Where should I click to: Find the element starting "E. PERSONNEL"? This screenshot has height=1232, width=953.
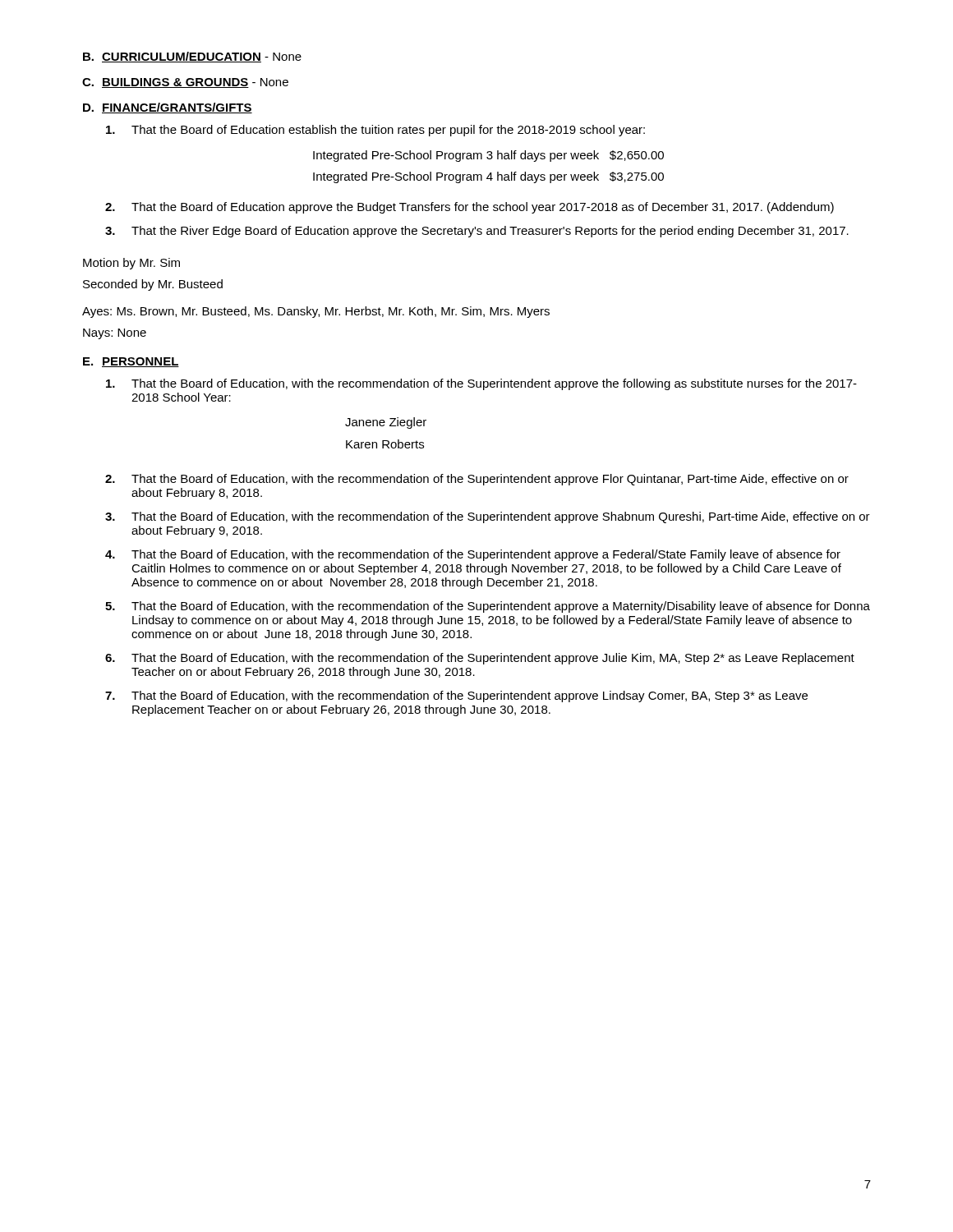[130, 361]
